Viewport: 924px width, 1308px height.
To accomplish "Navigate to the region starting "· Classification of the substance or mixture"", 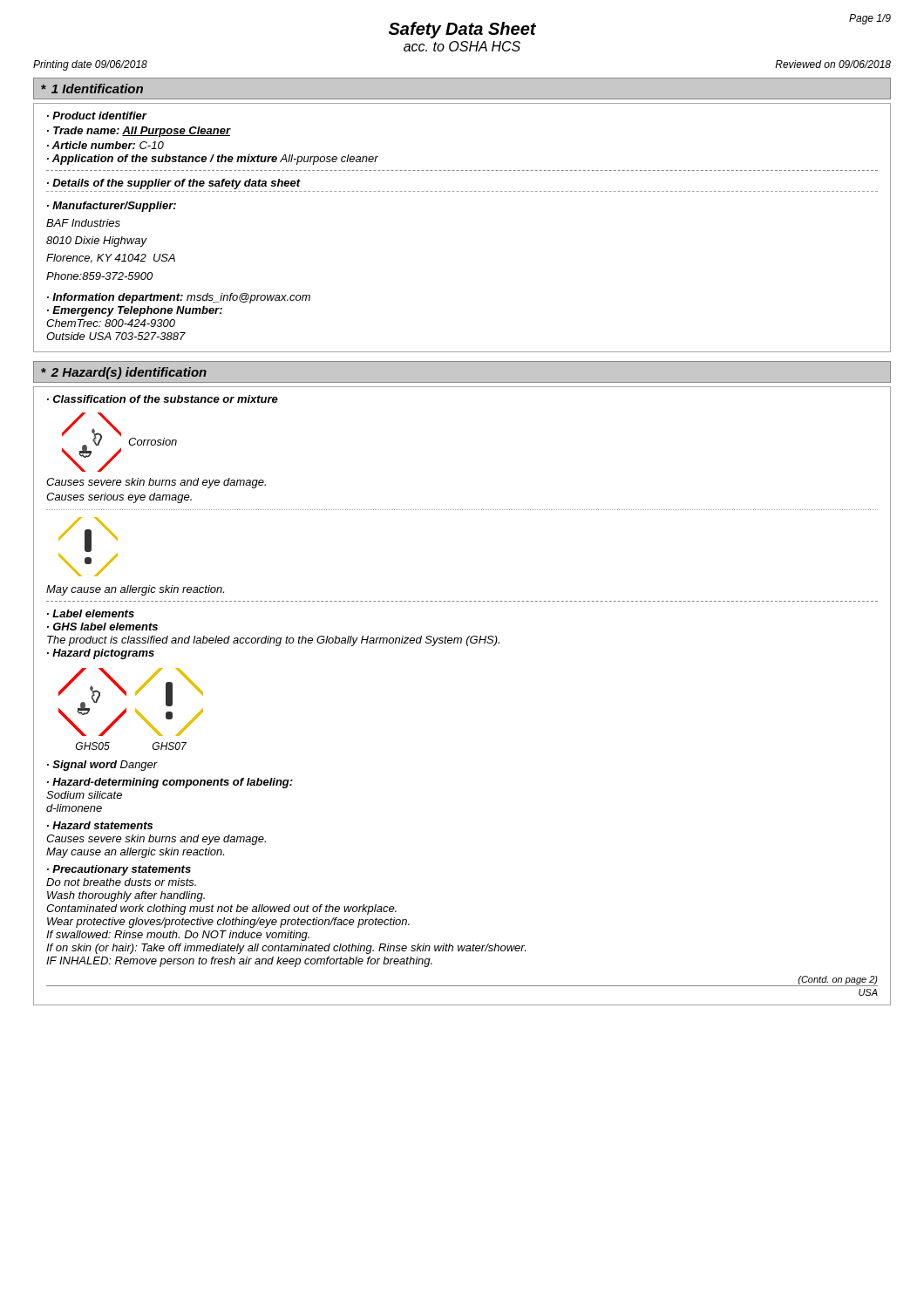I will coord(162,399).
